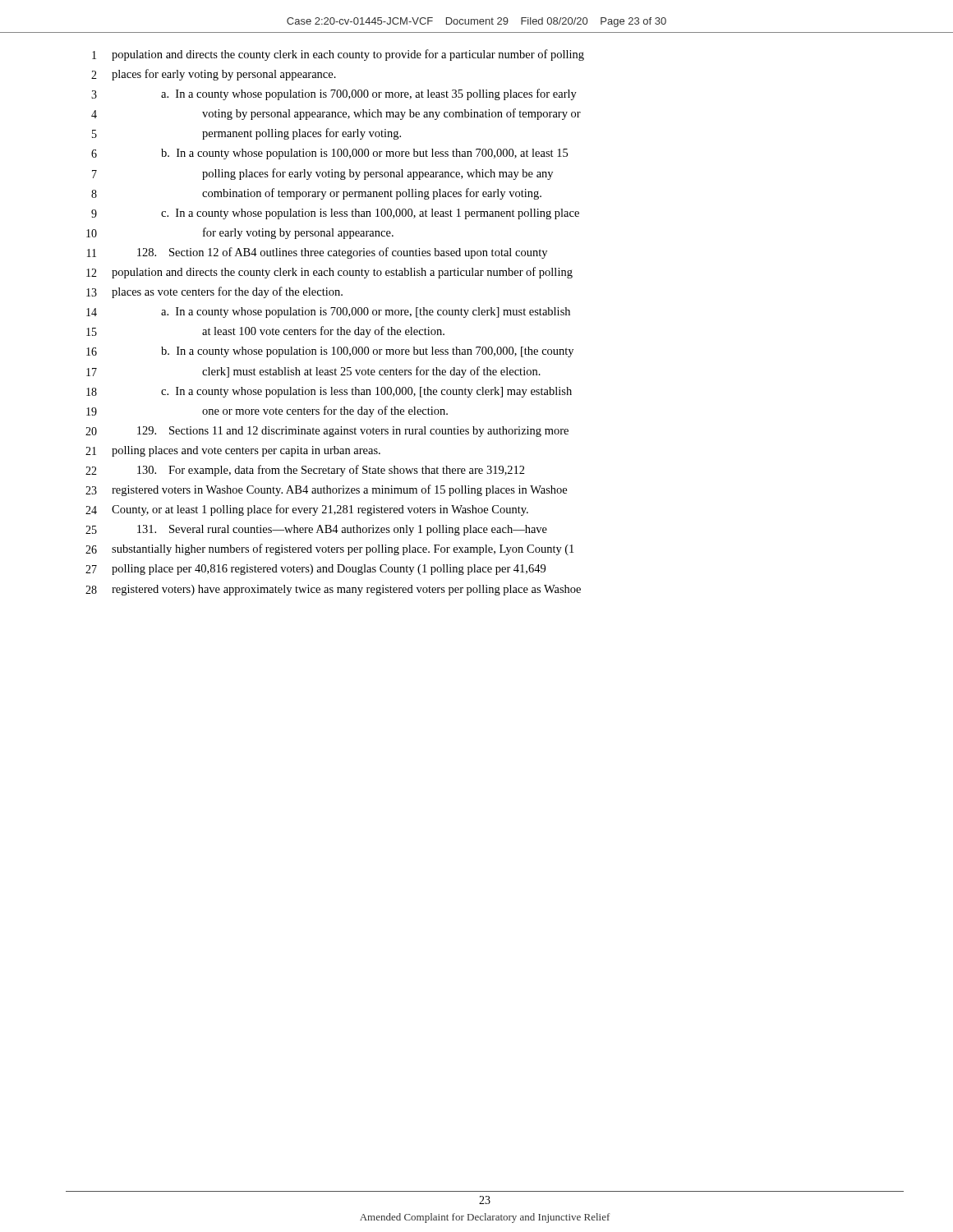Viewport: 953px width, 1232px height.
Task: Select the text block that says "1 population and directs the county"
Action: 485,65
